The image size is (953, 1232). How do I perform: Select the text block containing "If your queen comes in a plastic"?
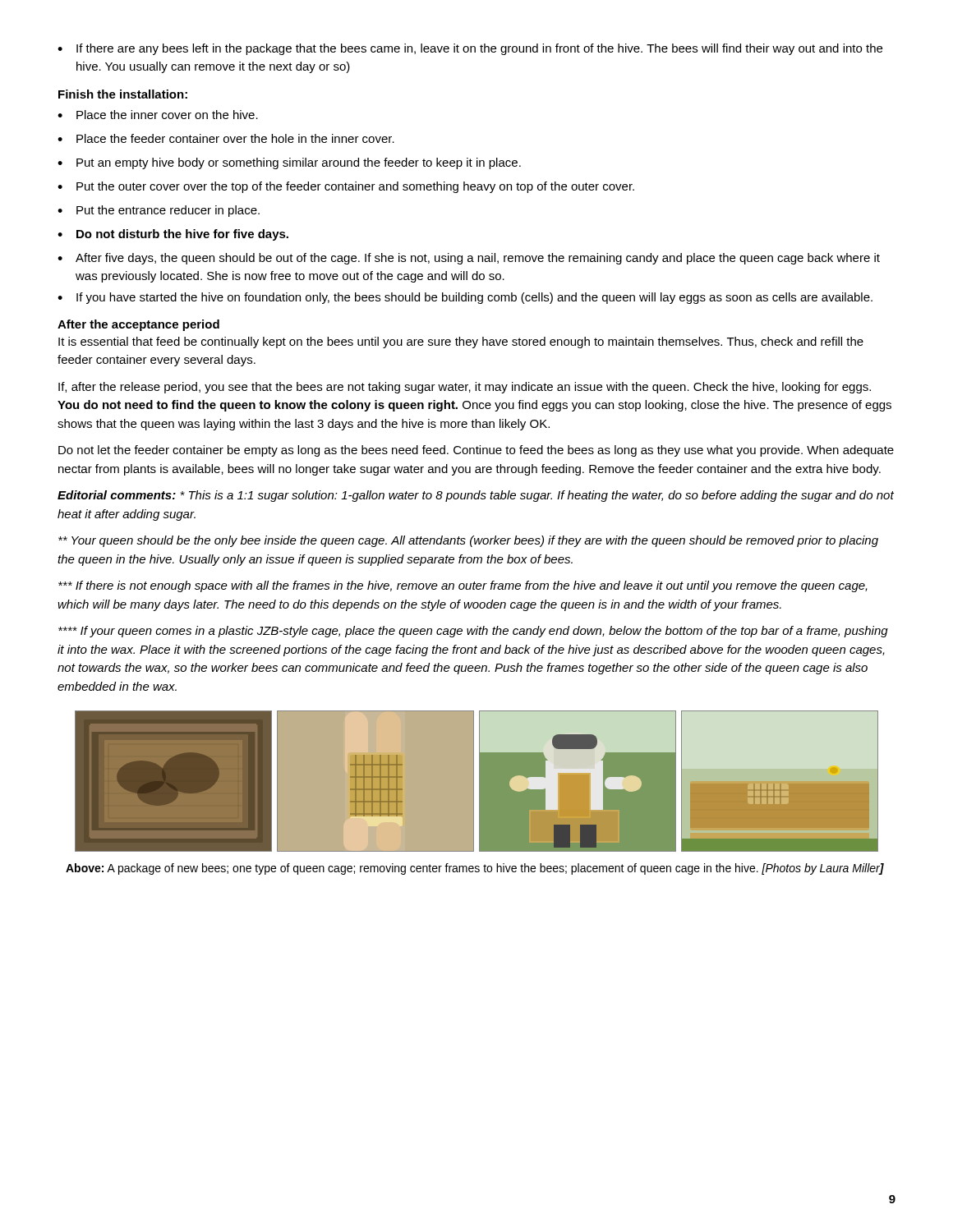pos(473,658)
